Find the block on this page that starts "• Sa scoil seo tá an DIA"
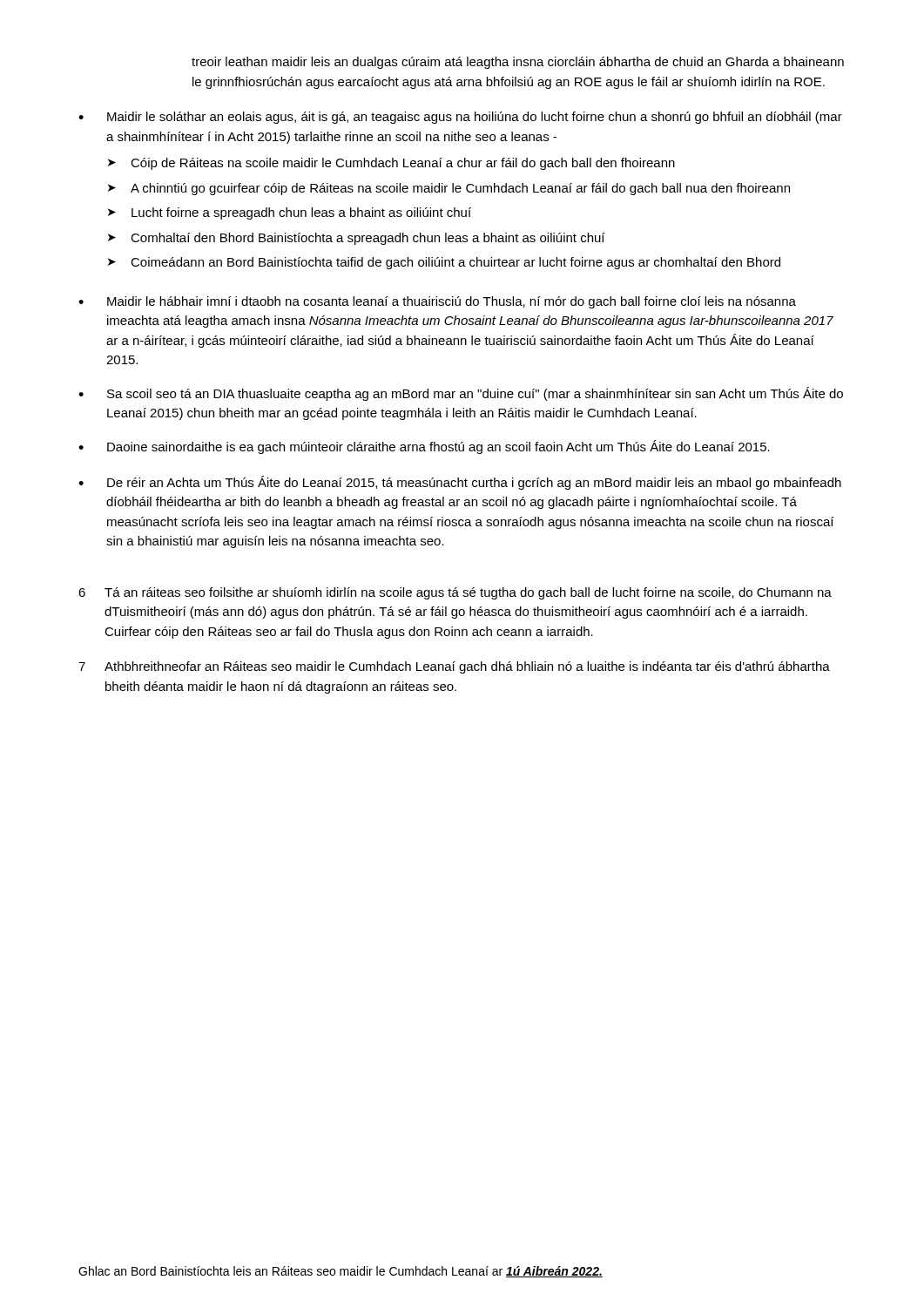This screenshot has width=924, height=1307. 462,403
